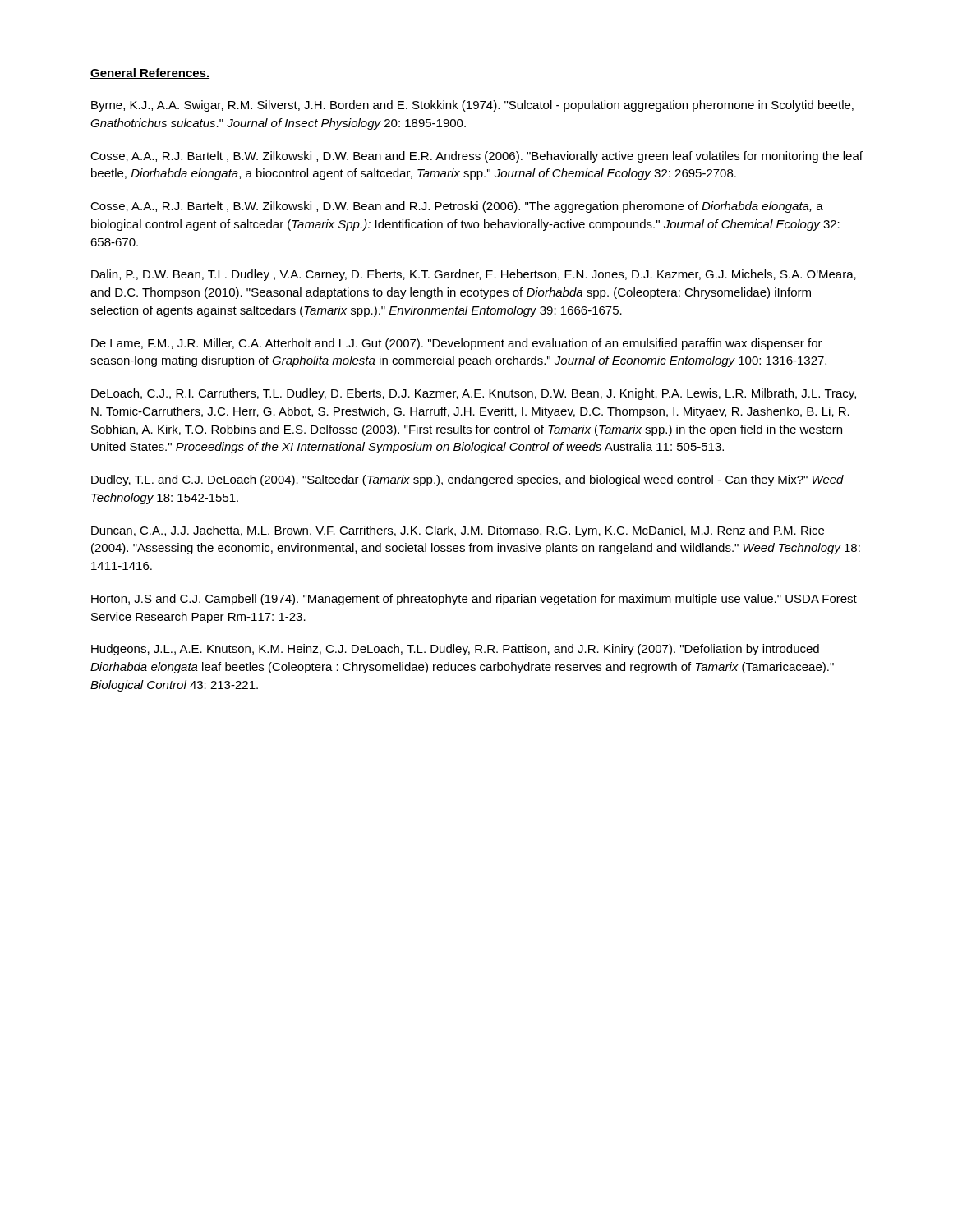Select the text block that reads "Duncan, C.A., J.J. Jachetta, M.L. Brown, V.F."
953x1232 pixels.
(x=476, y=548)
